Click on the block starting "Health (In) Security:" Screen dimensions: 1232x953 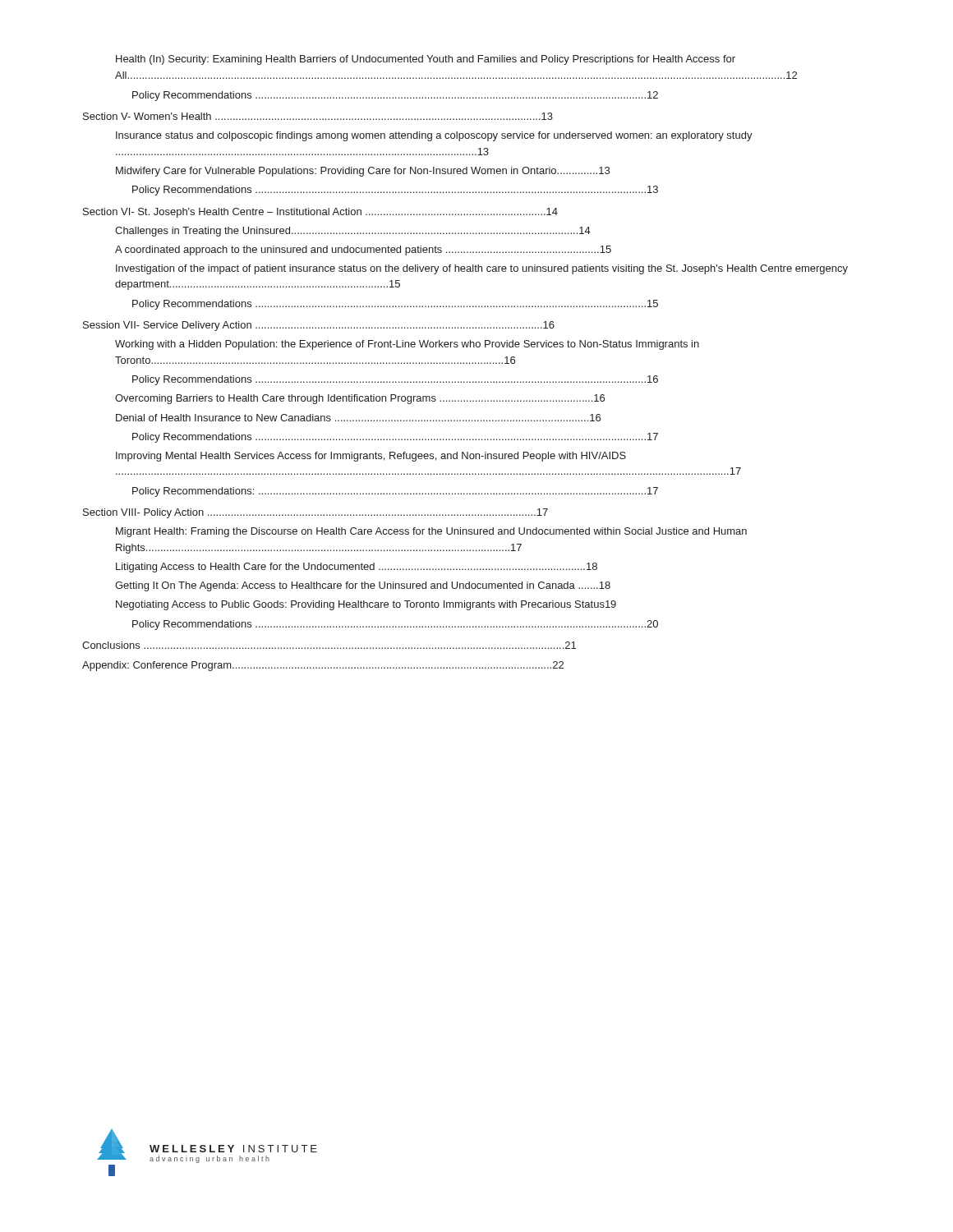[x=493, y=67]
